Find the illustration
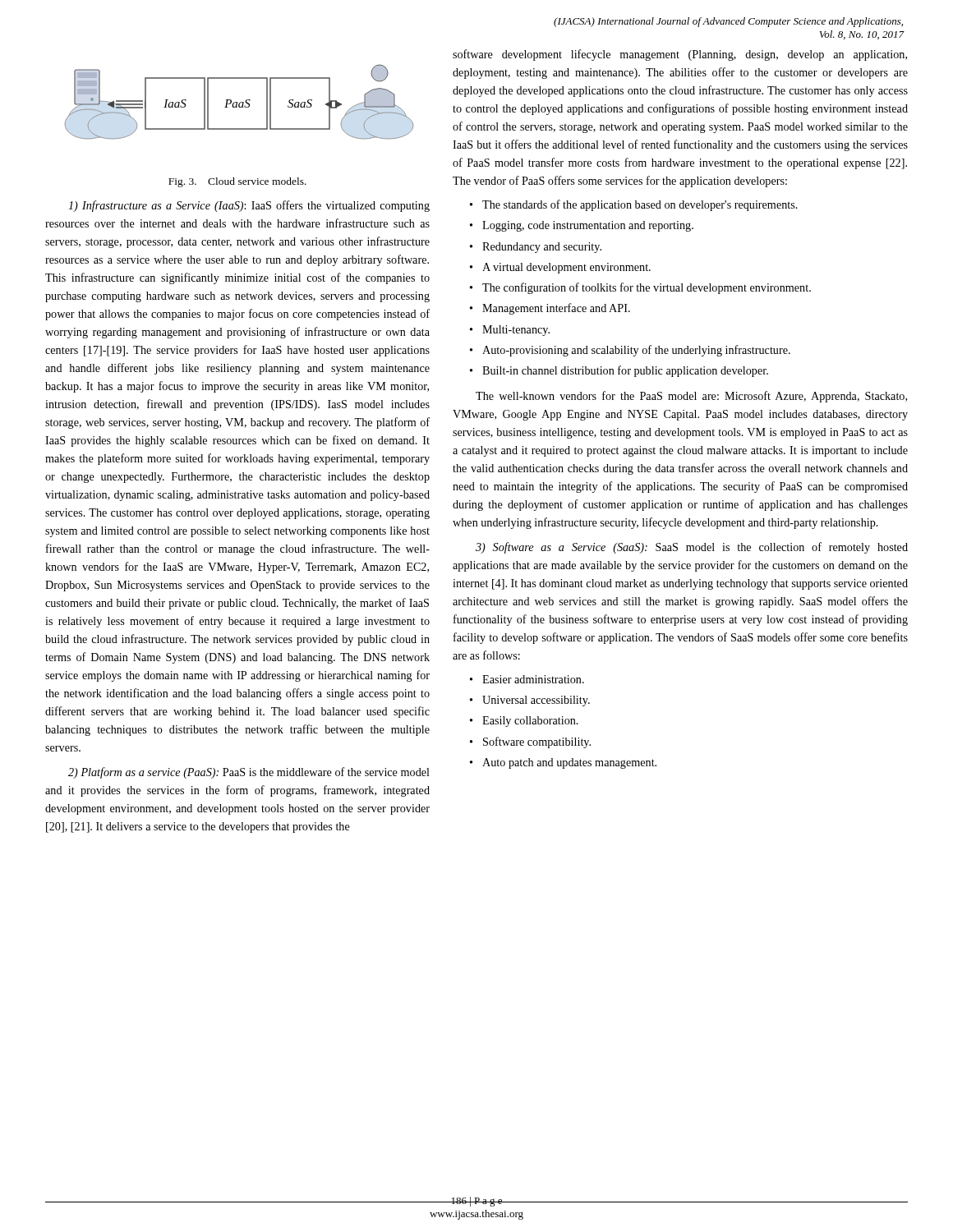Image resolution: width=953 pixels, height=1232 pixels. click(x=237, y=108)
